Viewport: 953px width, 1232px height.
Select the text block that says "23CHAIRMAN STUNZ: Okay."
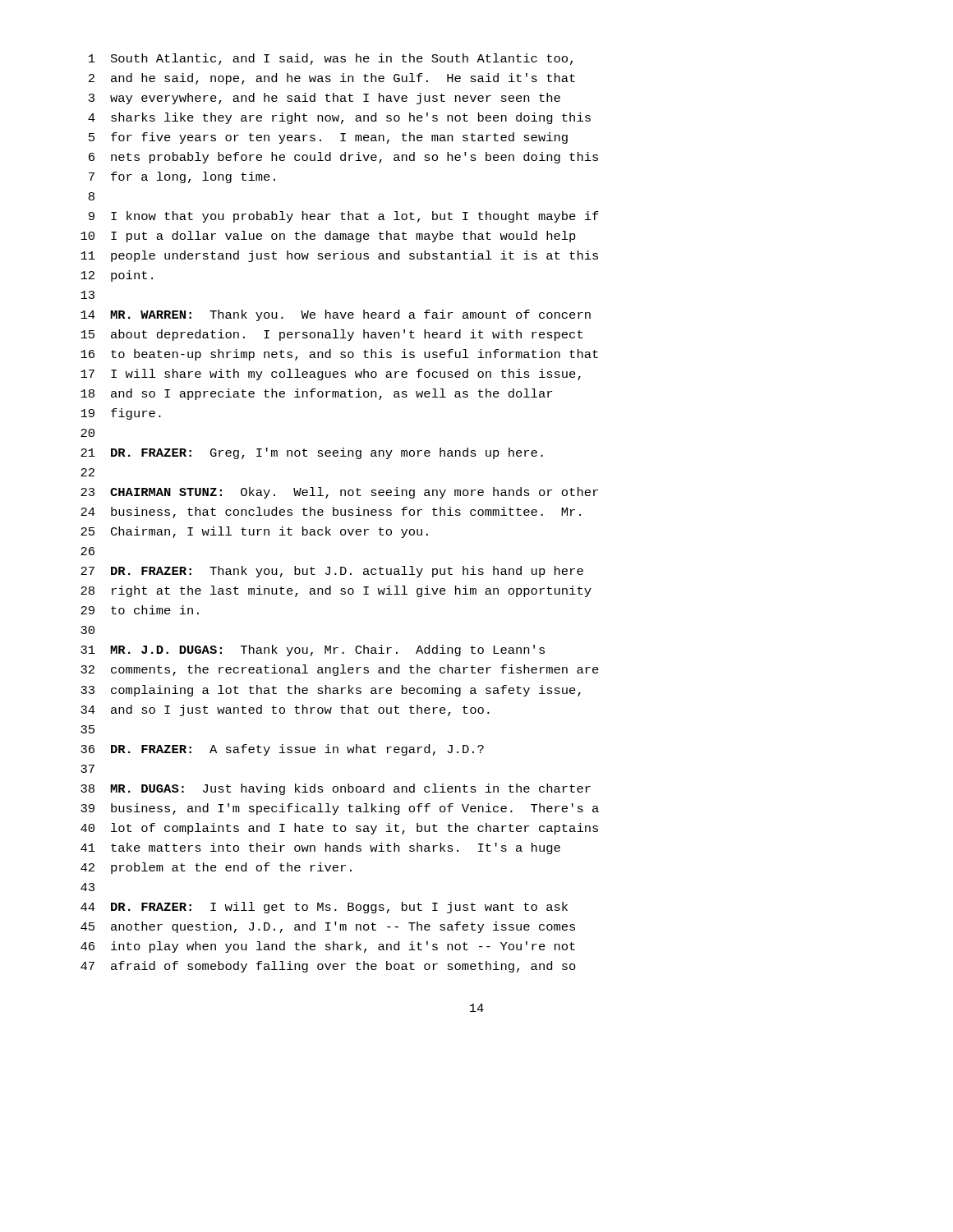pos(476,523)
